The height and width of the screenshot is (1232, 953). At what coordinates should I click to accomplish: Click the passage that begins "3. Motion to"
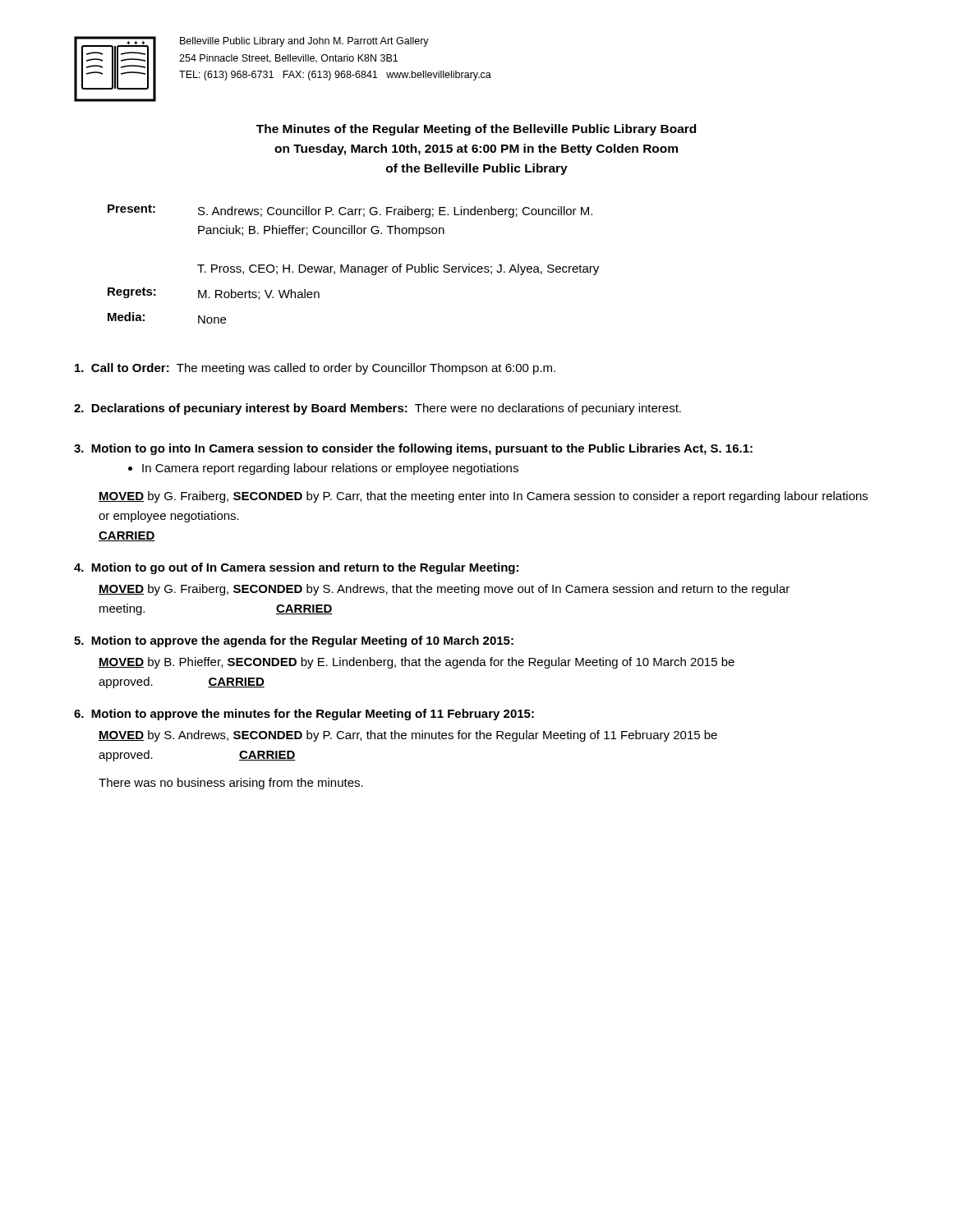(x=414, y=448)
